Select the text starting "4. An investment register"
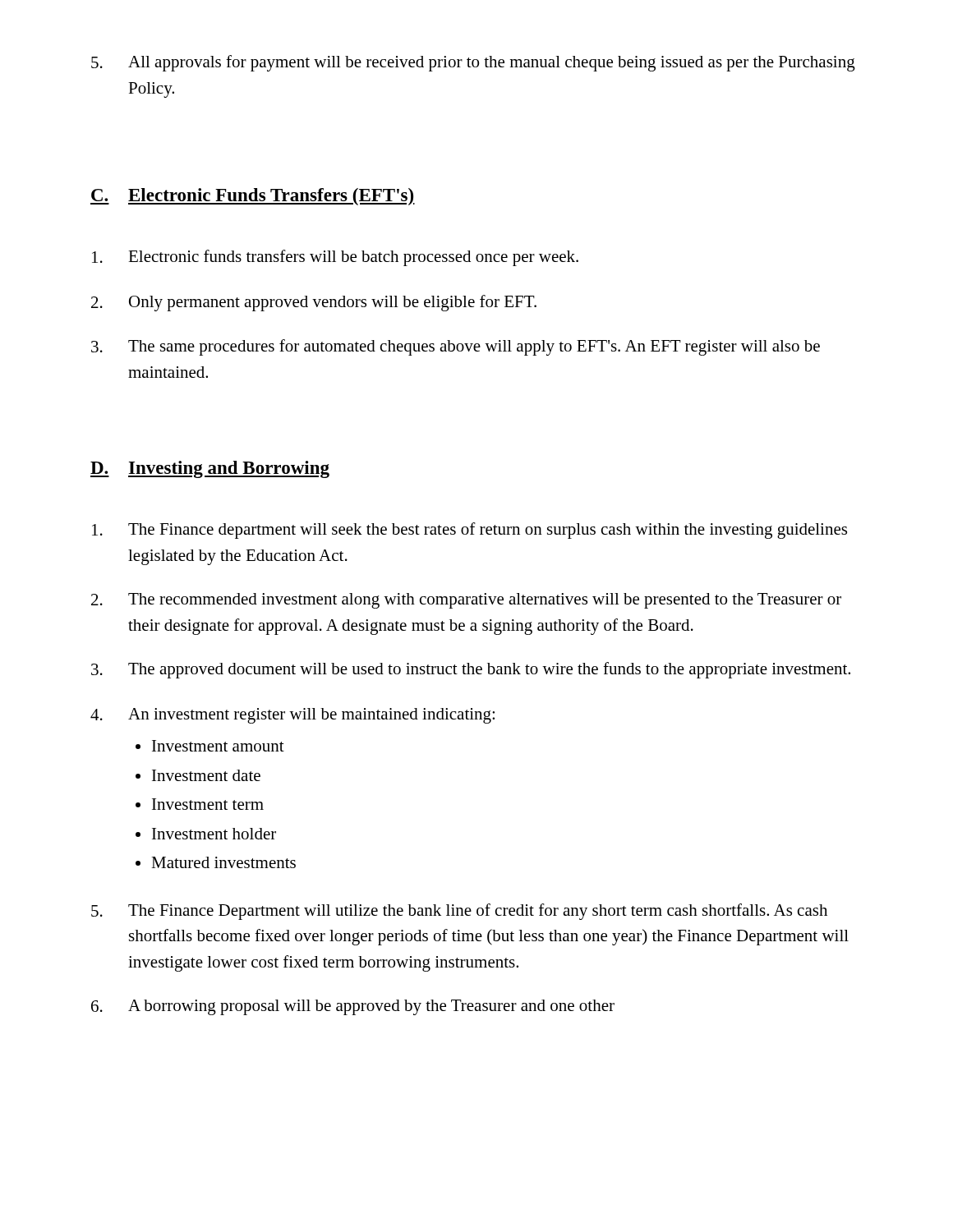Image resolution: width=953 pixels, height=1232 pixels. [292, 716]
